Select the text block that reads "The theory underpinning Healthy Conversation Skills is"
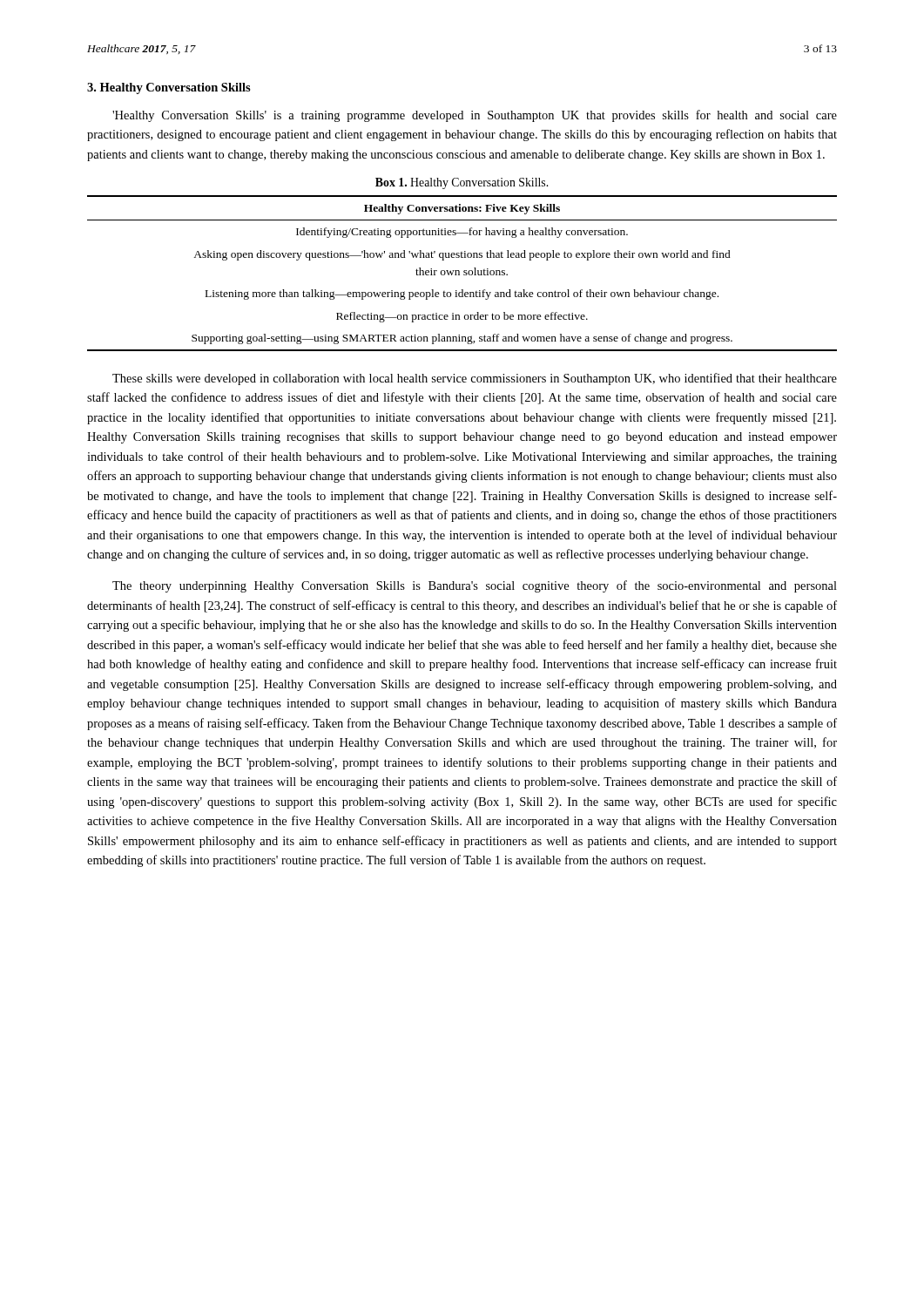 pos(462,723)
